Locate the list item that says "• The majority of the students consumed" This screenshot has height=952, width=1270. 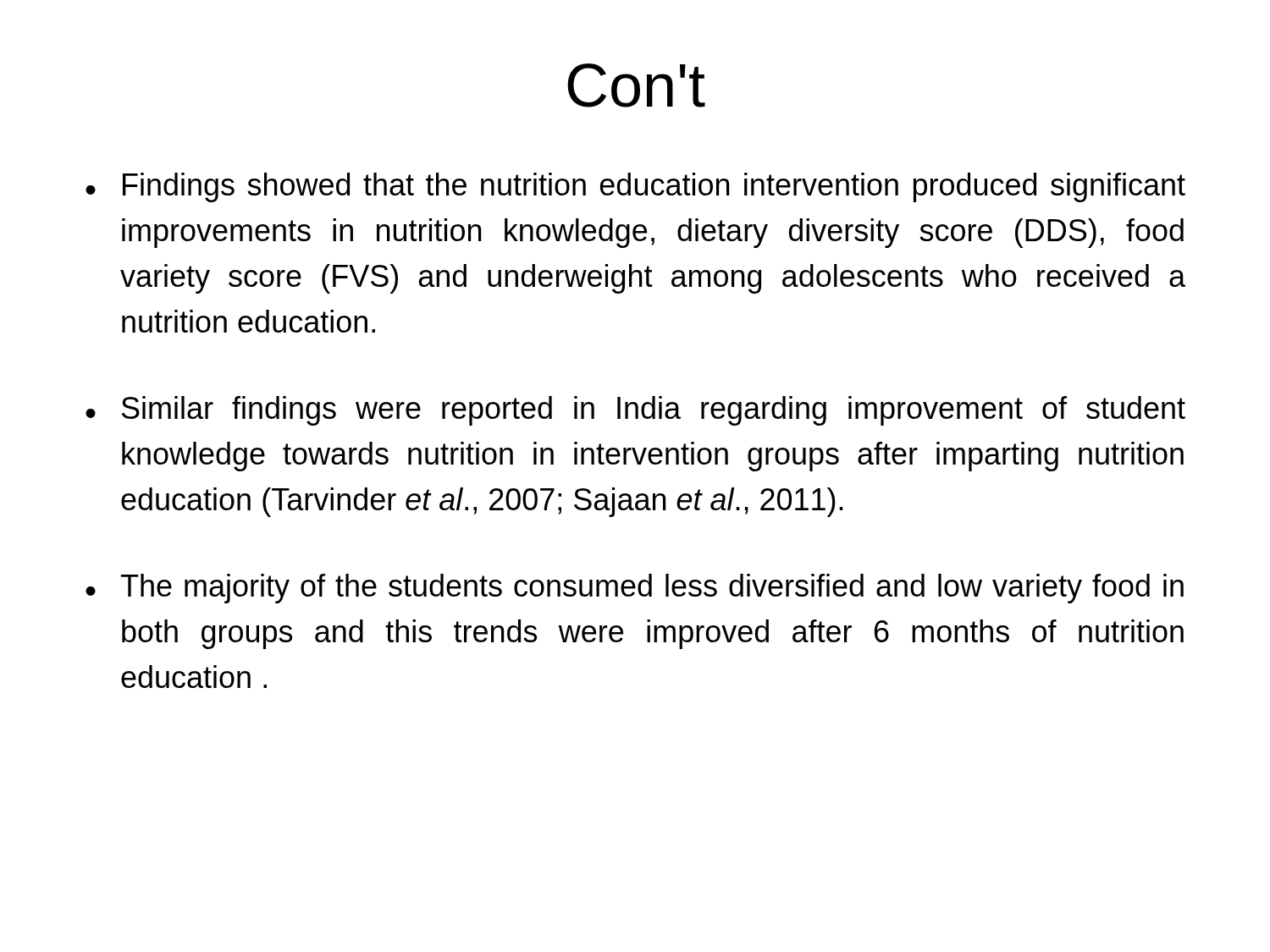635,632
